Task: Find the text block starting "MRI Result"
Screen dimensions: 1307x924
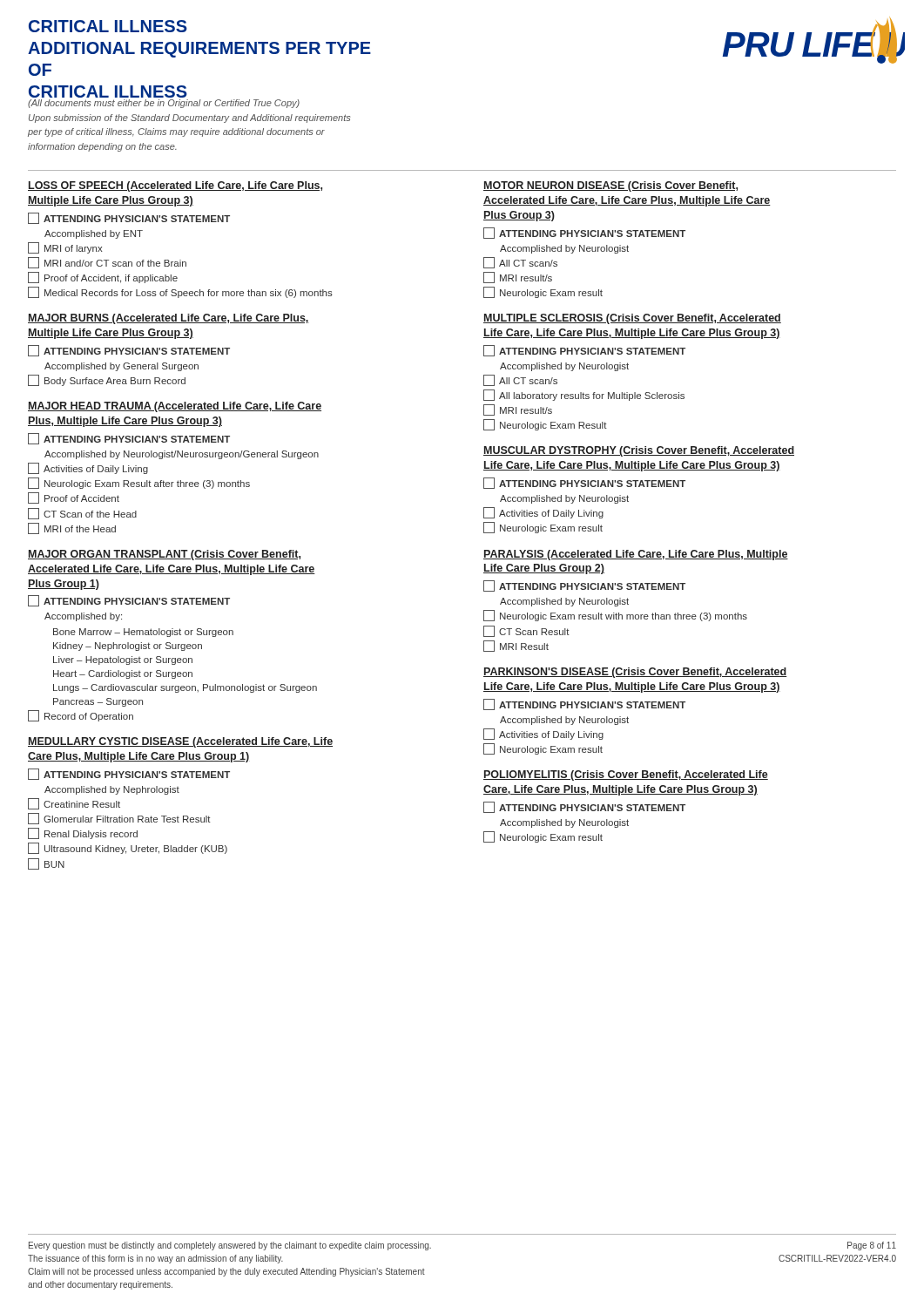Action: click(516, 646)
